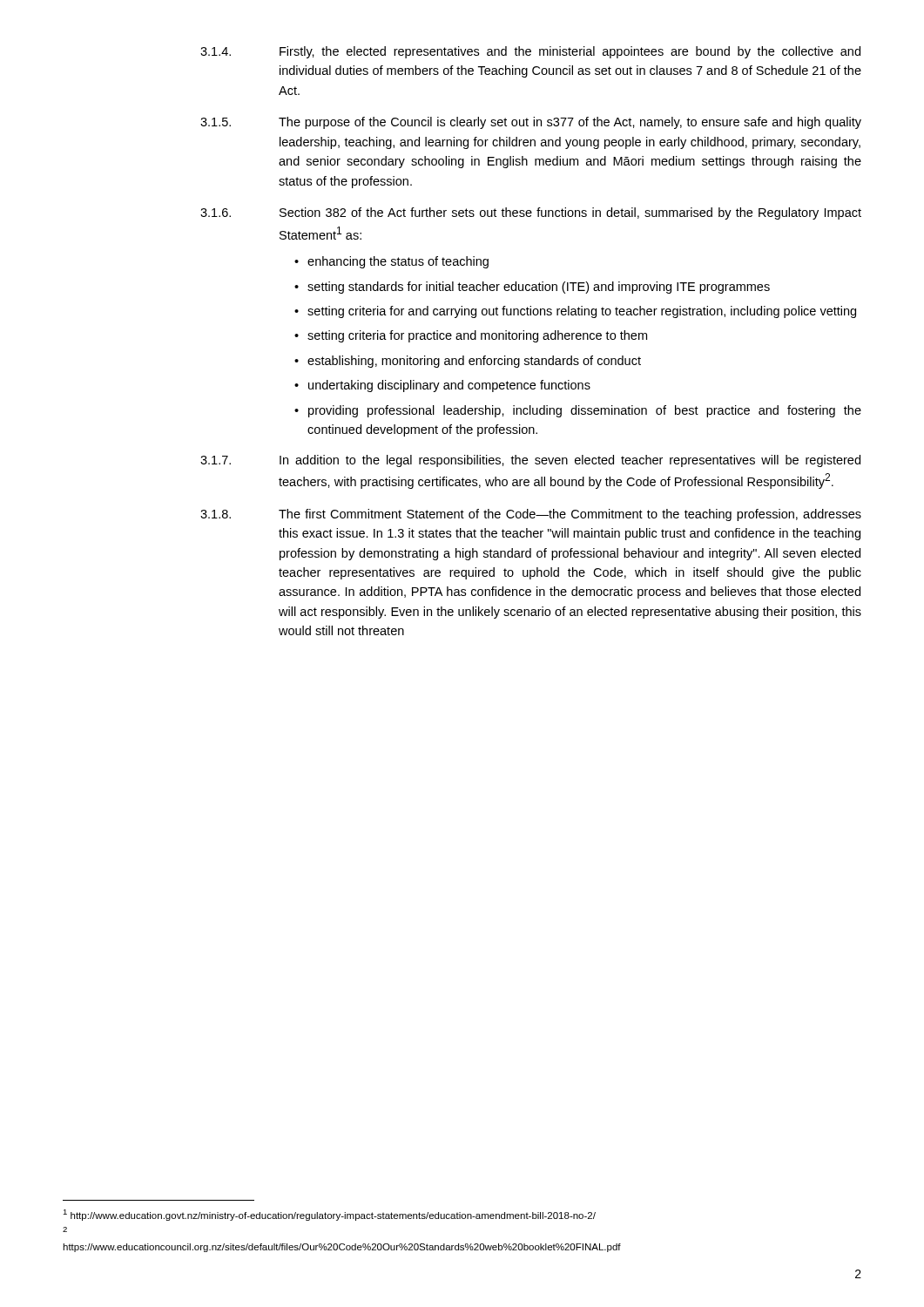This screenshot has height=1307, width=924.
Task: Navigate to the region starting "setting standards for initial teacher education (ITE) and"
Action: coord(578,286)
